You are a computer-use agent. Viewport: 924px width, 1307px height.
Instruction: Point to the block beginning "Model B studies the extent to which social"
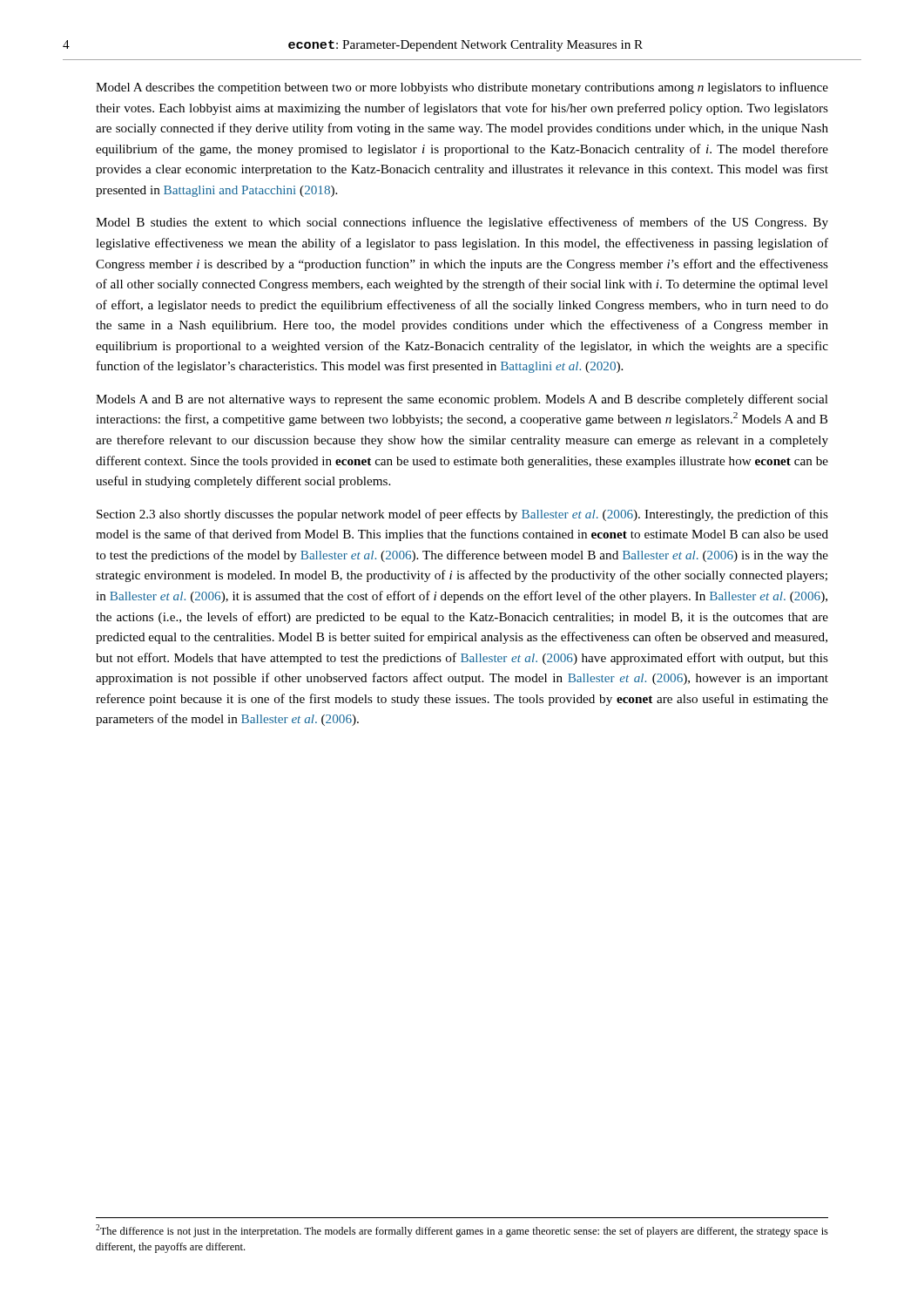(462, 294)
